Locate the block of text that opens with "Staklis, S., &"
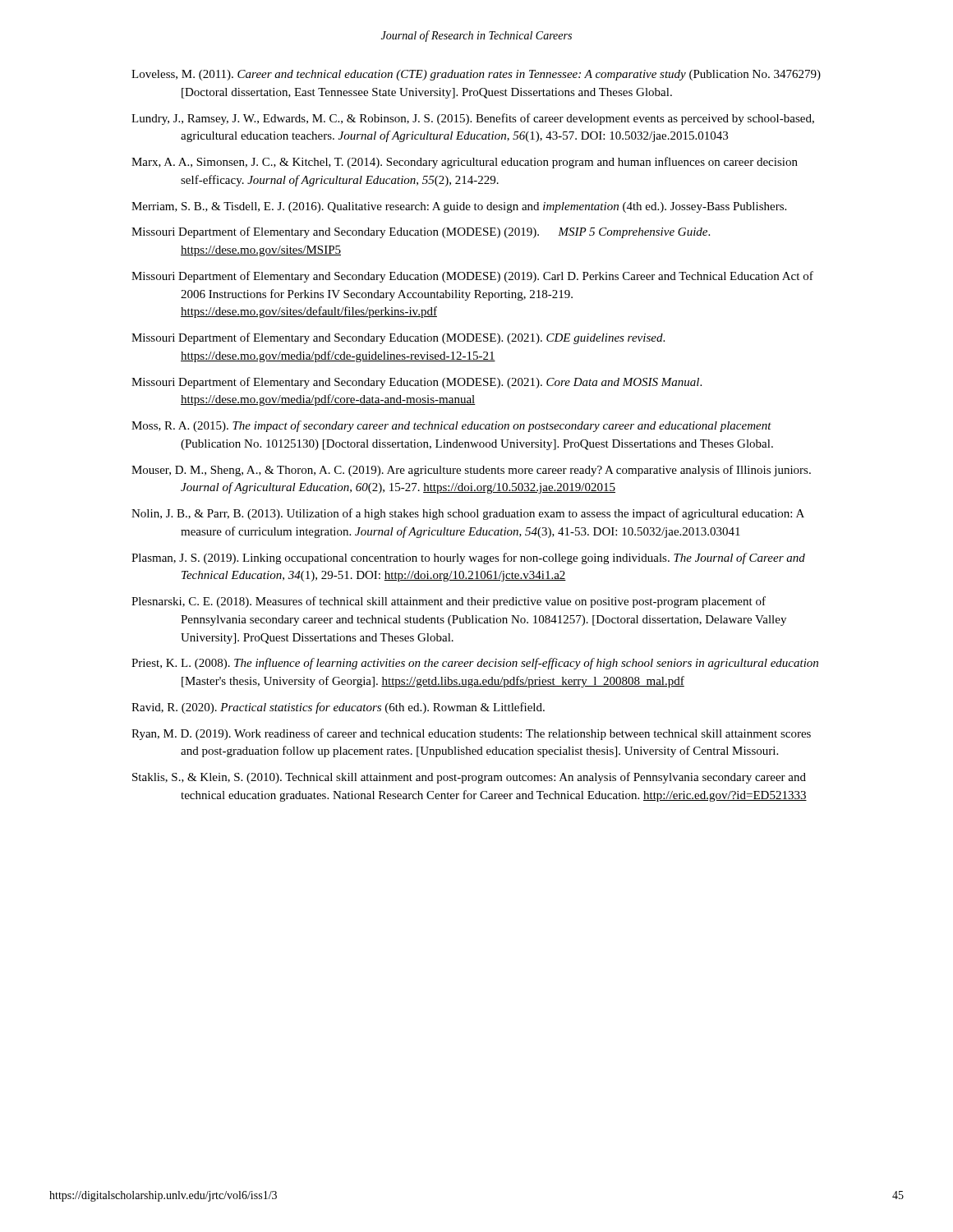Screen dimensions: 1232x953 [x=469, y=786]
